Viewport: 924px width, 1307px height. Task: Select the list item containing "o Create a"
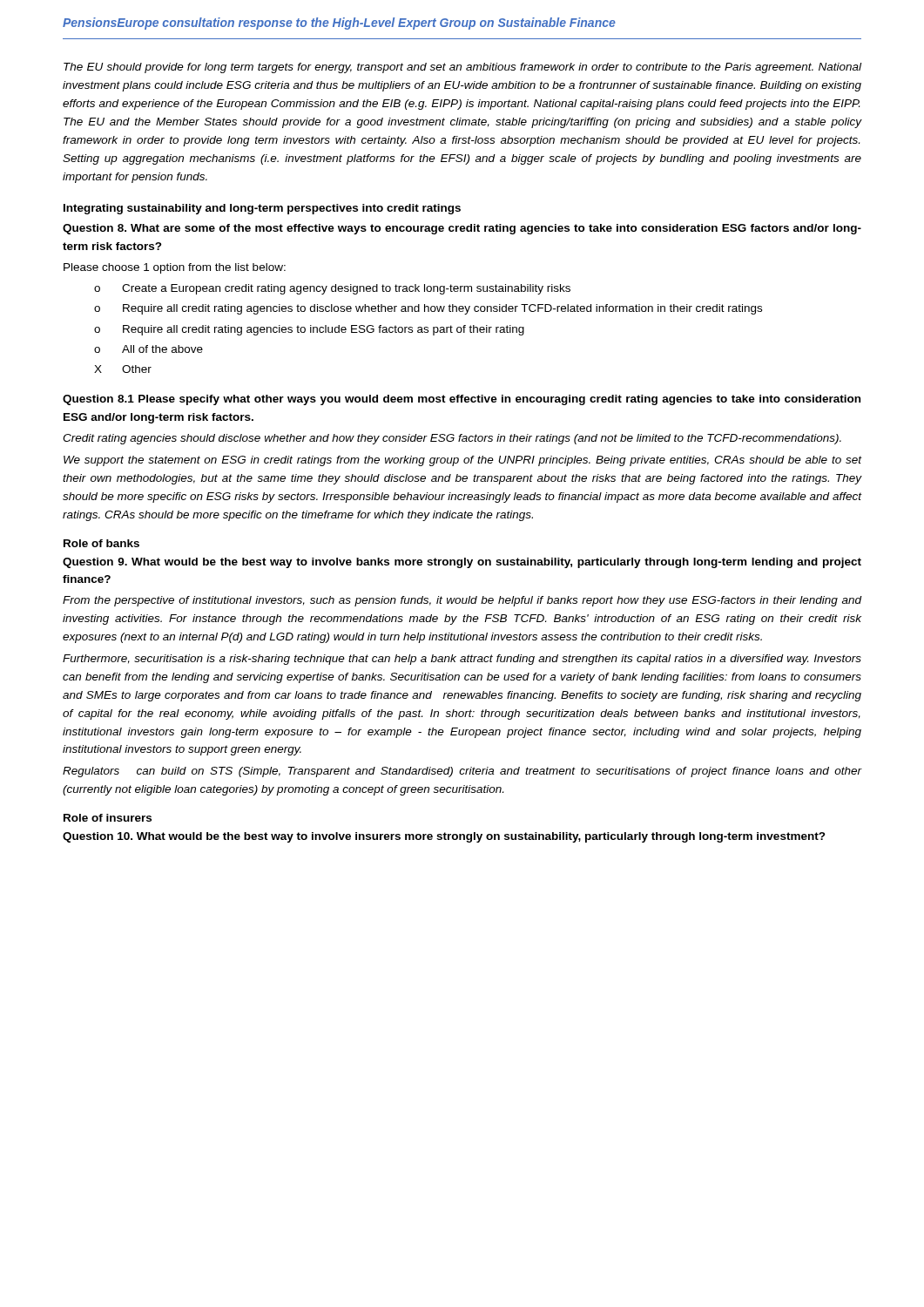[x=478, y=289]
